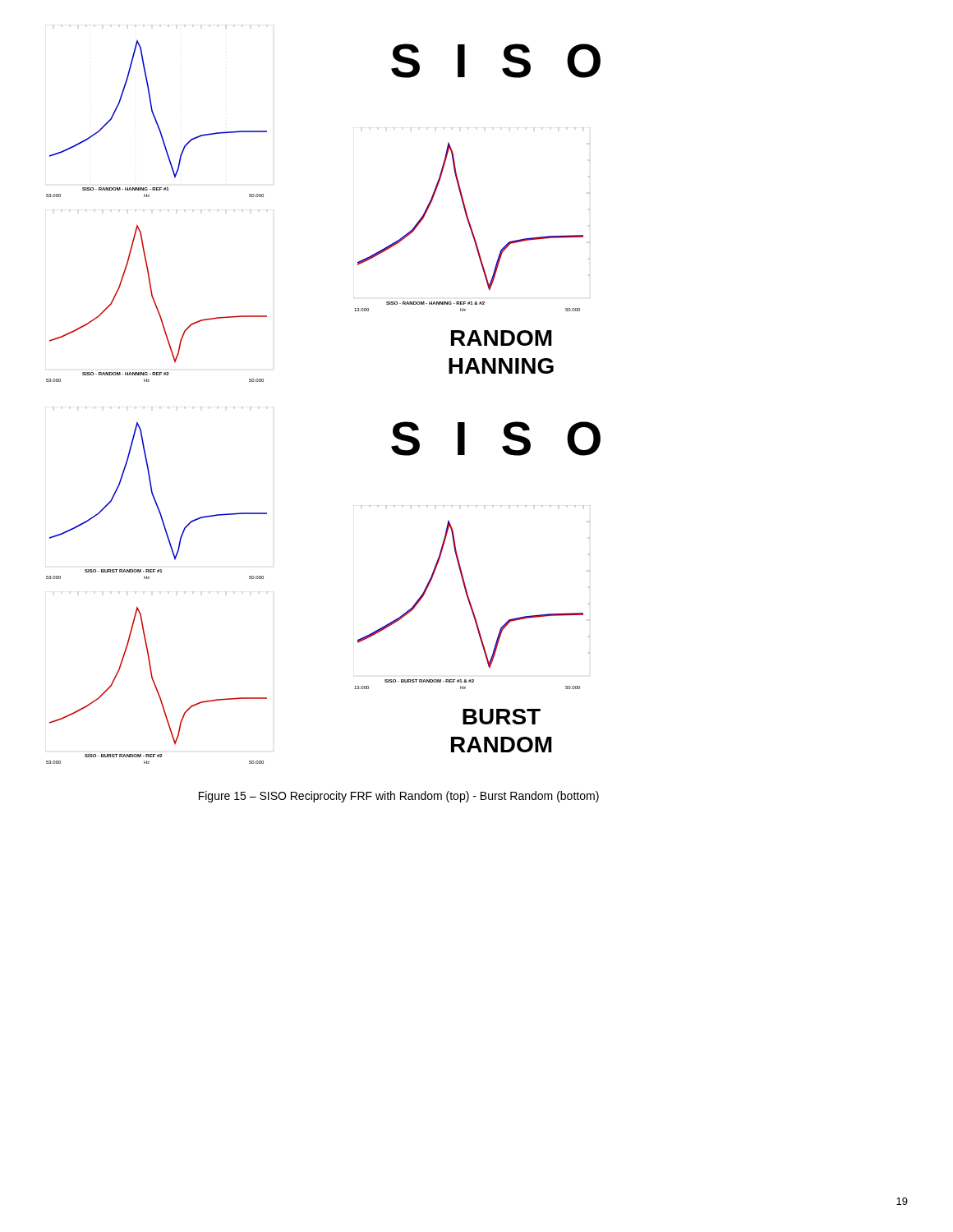
Task: Click on the text containing "BURST RANDOM"
Action: pos(501,731)
